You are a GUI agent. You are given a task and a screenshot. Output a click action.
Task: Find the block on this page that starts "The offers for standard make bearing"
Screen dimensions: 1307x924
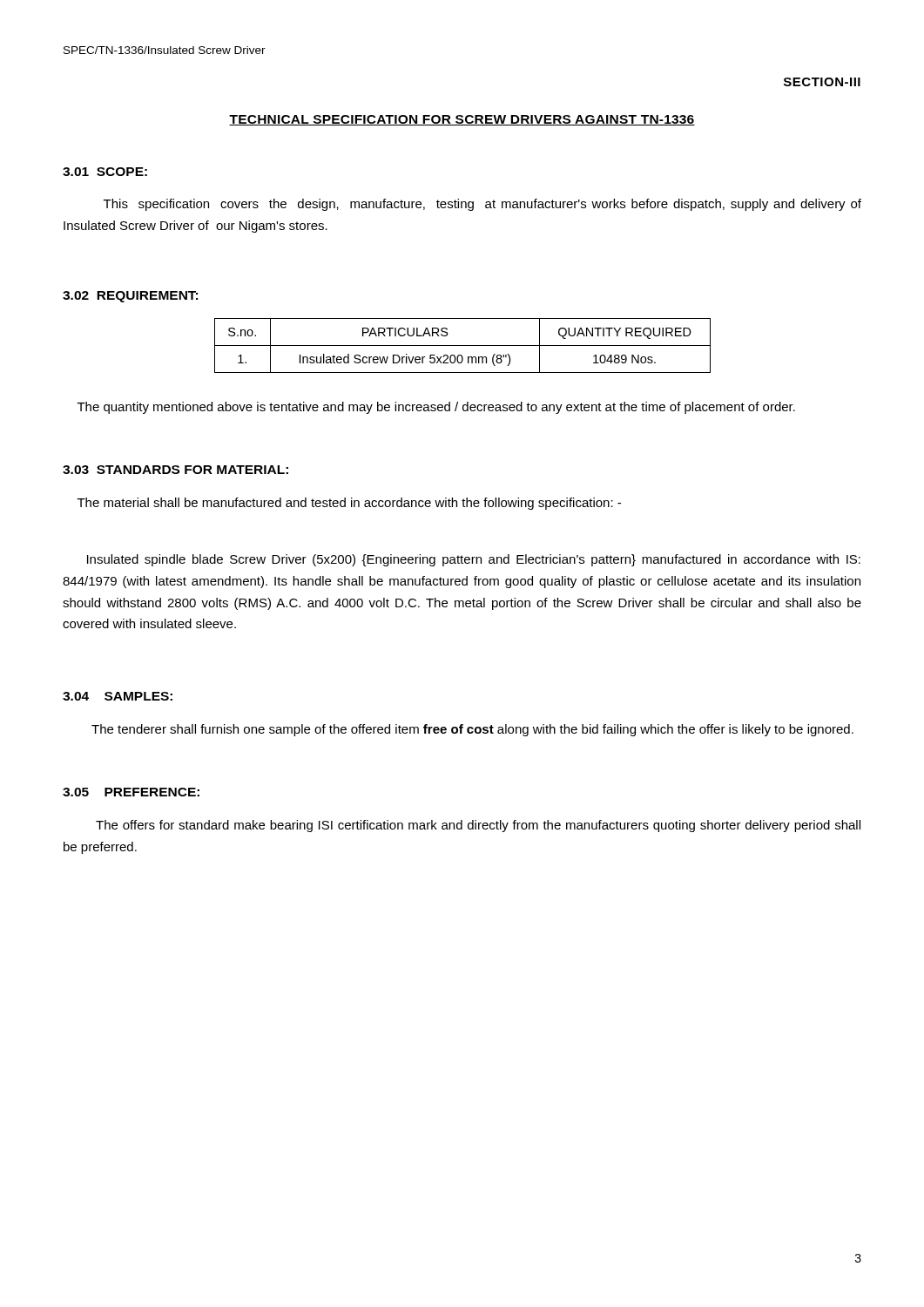pyautogui.click(x=462, y=835)
